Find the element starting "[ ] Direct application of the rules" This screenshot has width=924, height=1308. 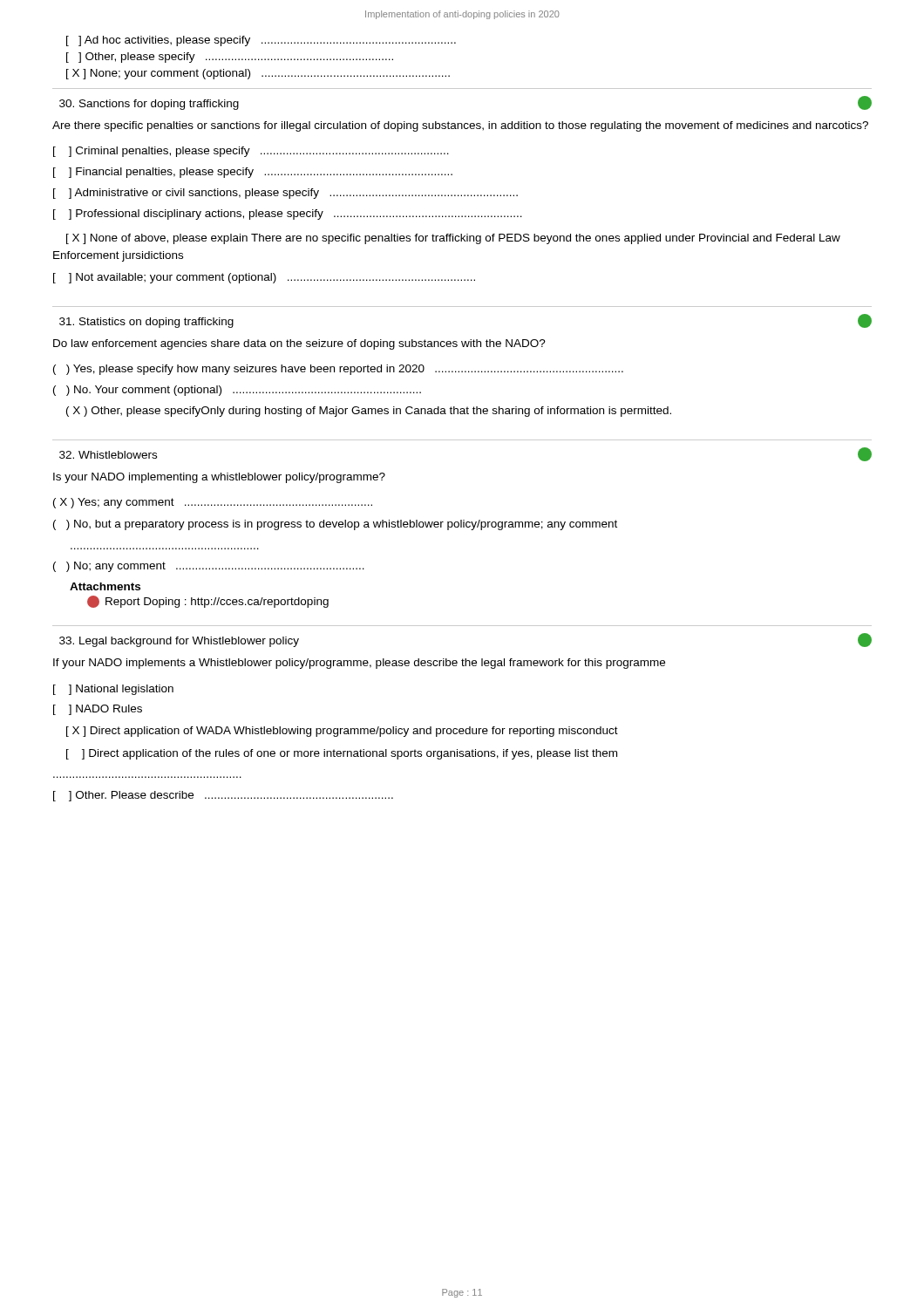click(x=335, y=753)
